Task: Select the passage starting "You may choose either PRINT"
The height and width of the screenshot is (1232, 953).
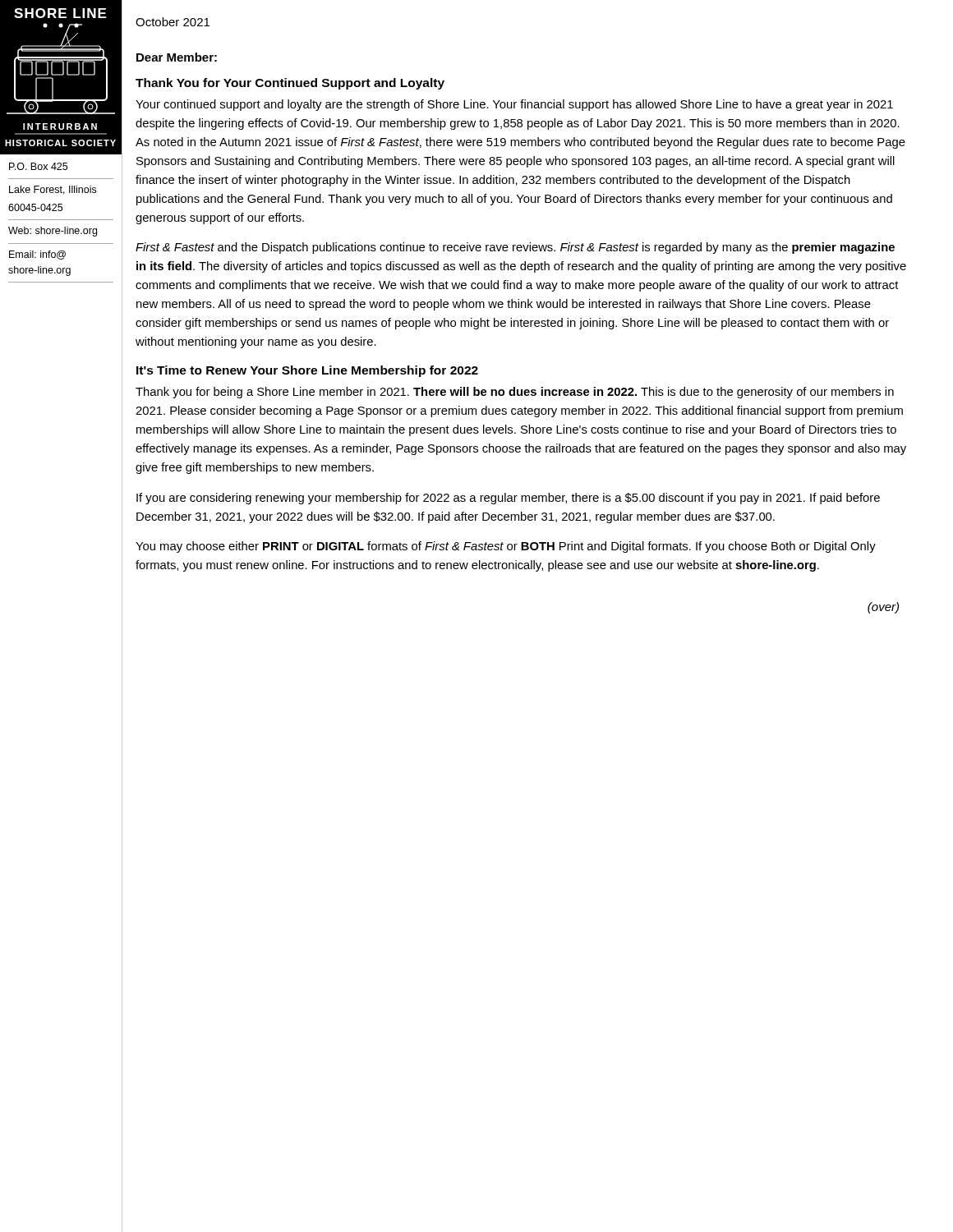Action: (505, 556)
